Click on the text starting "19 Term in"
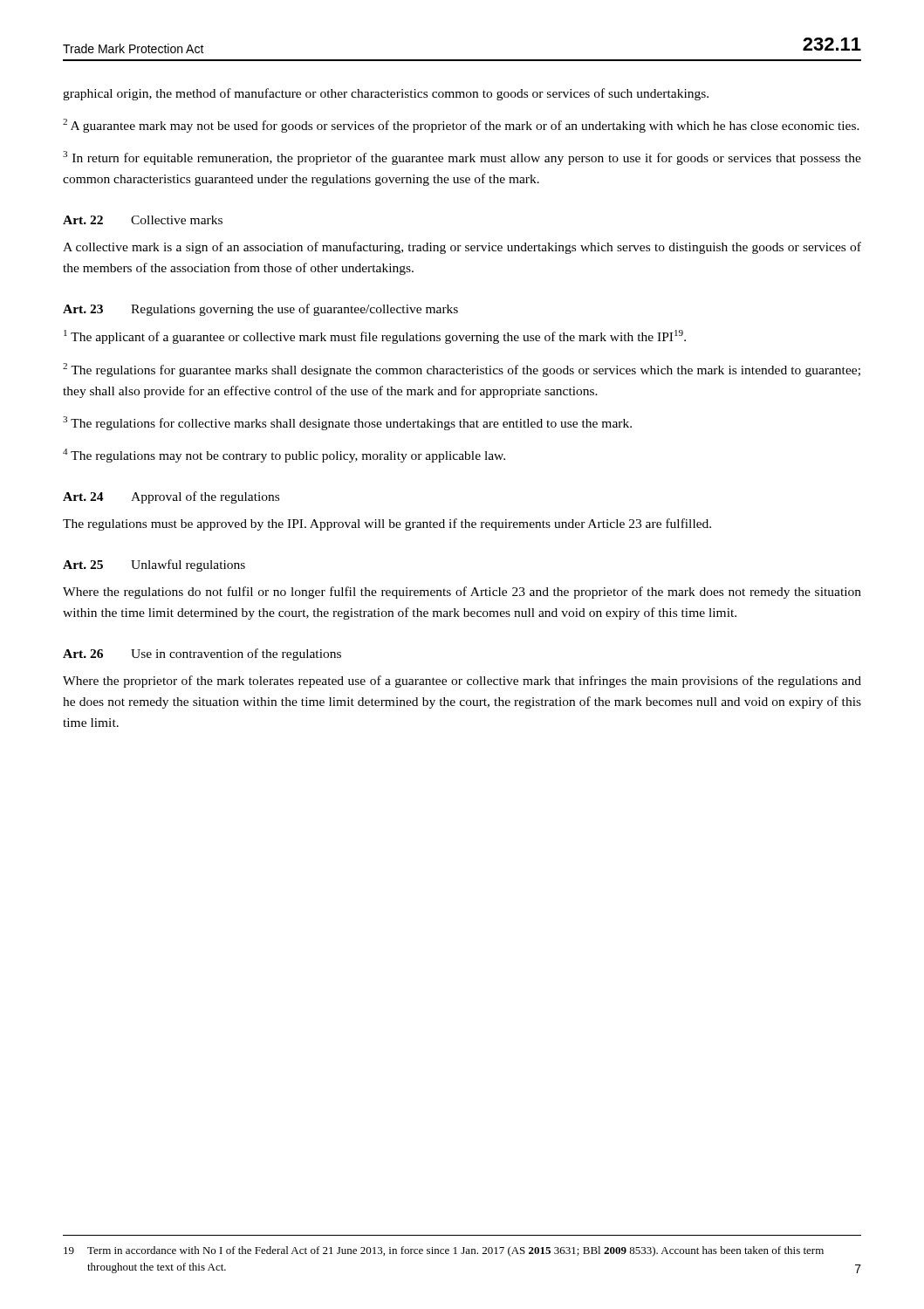 click(462, 1259)
